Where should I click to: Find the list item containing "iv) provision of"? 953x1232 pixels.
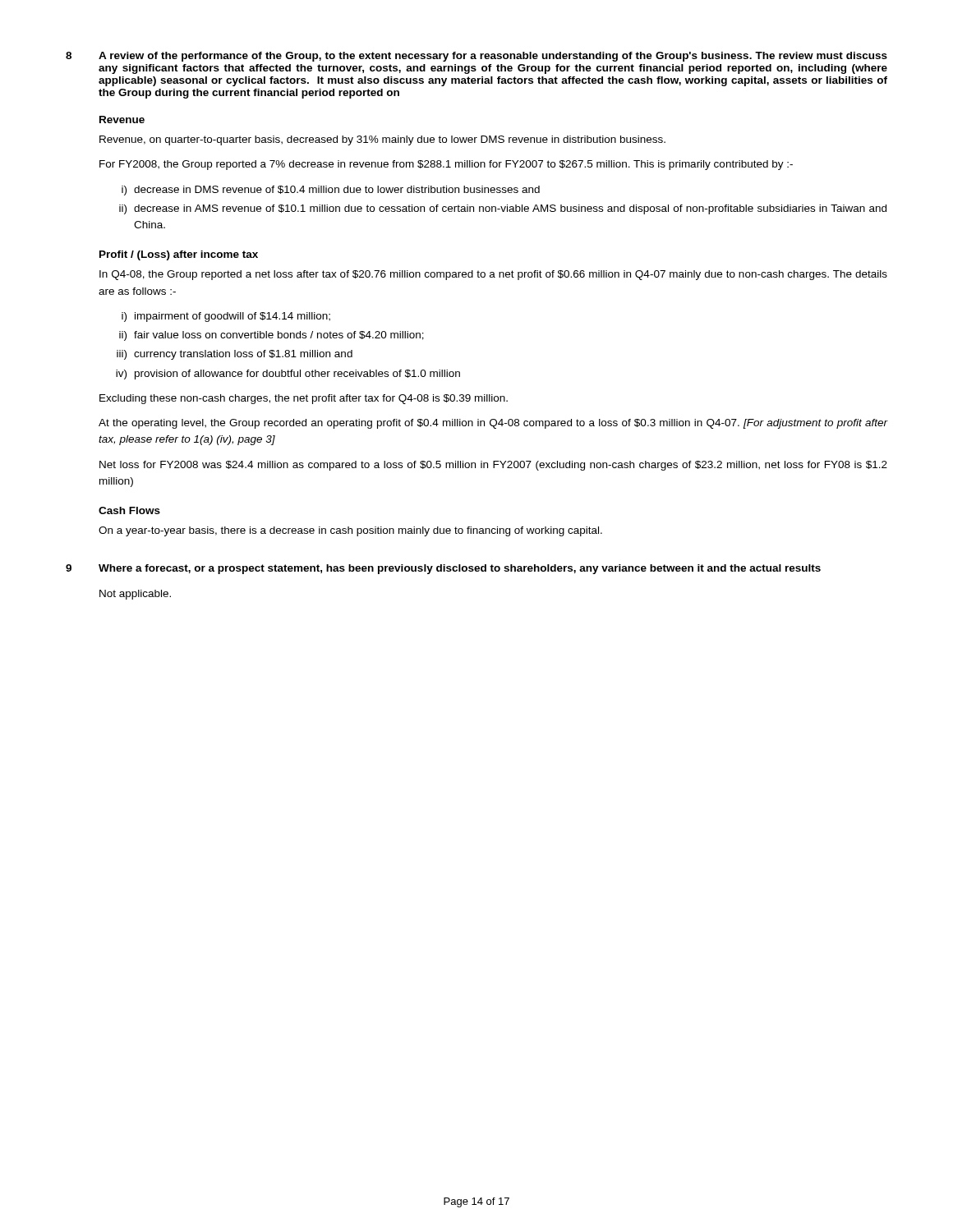[288, 375]
